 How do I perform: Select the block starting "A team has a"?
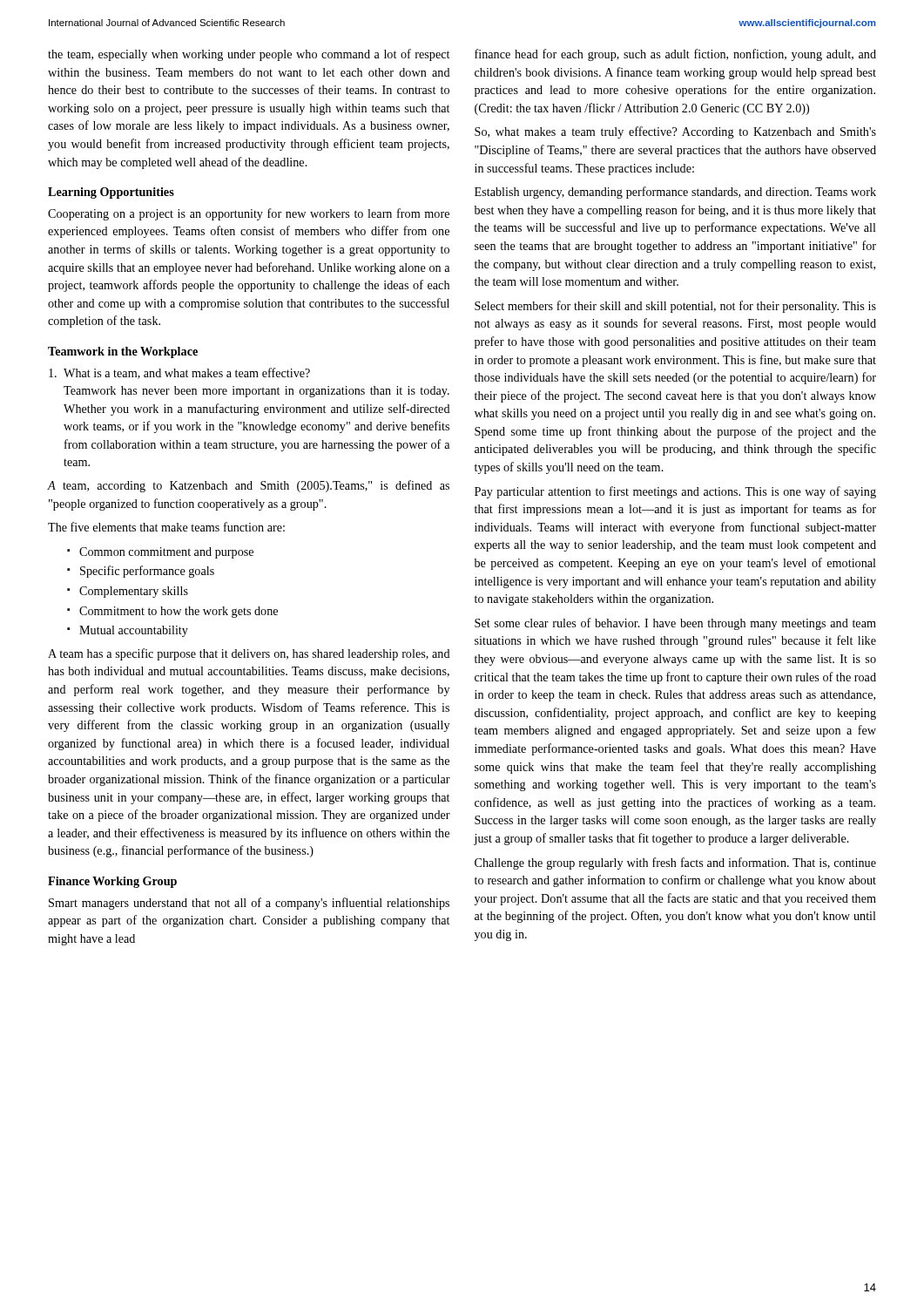249,752
